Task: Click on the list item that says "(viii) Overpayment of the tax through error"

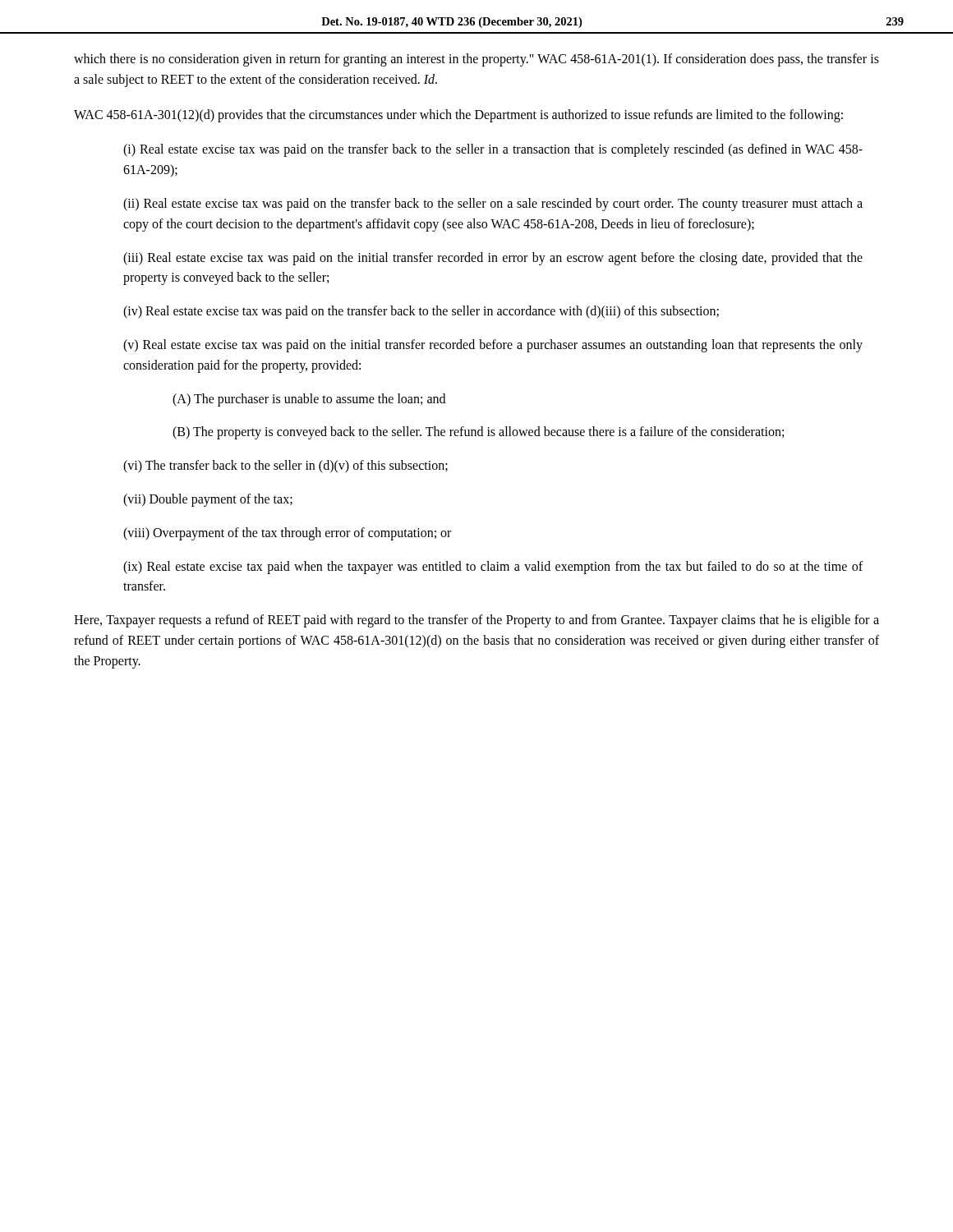Action: 287,532
